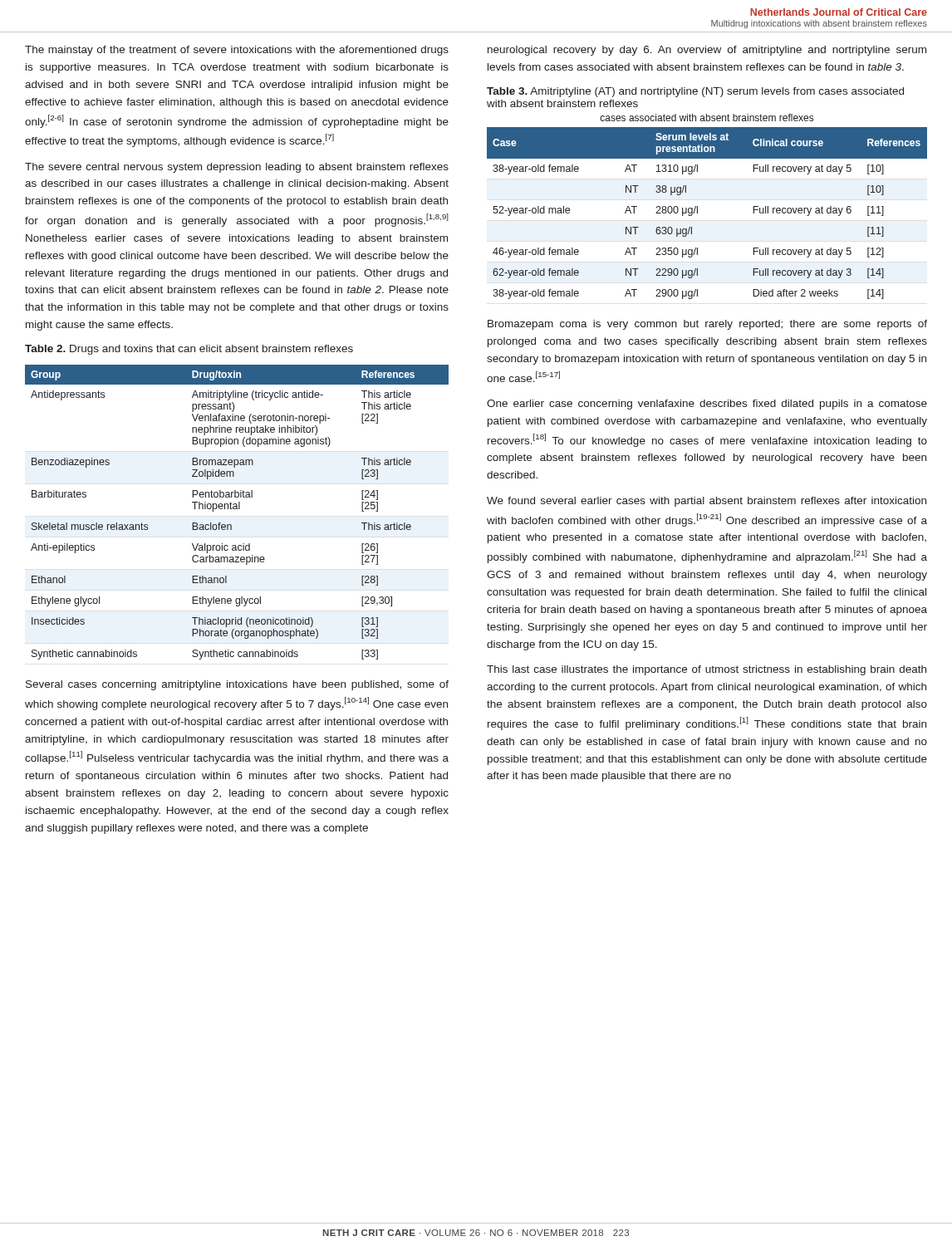Click on the passage starting "Table 3. Amitriptyline (AT) and"
The image size is (952, 1246).
coord(696,97)
